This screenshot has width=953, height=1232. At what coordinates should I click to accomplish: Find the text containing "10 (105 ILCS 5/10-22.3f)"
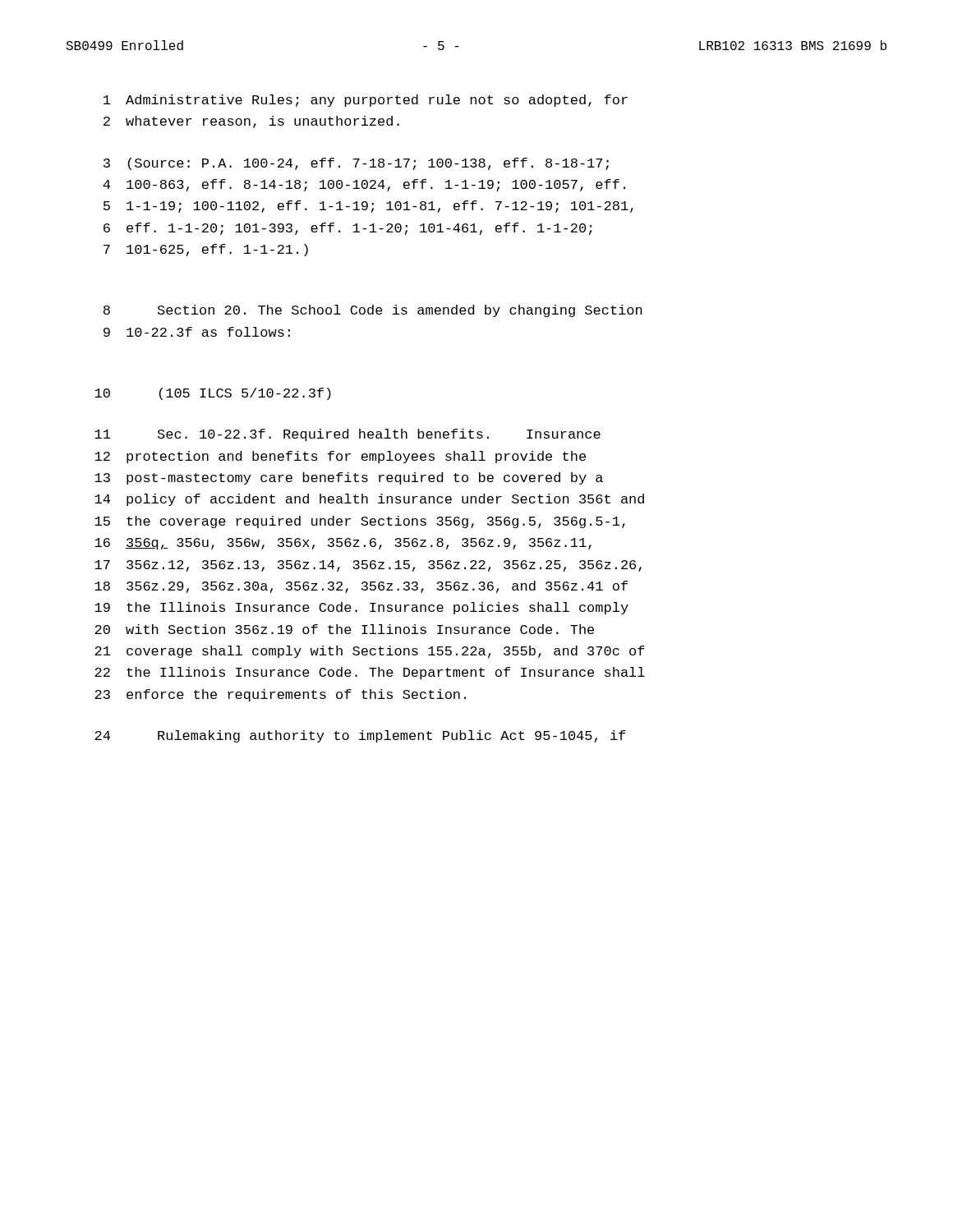(213, 394)
